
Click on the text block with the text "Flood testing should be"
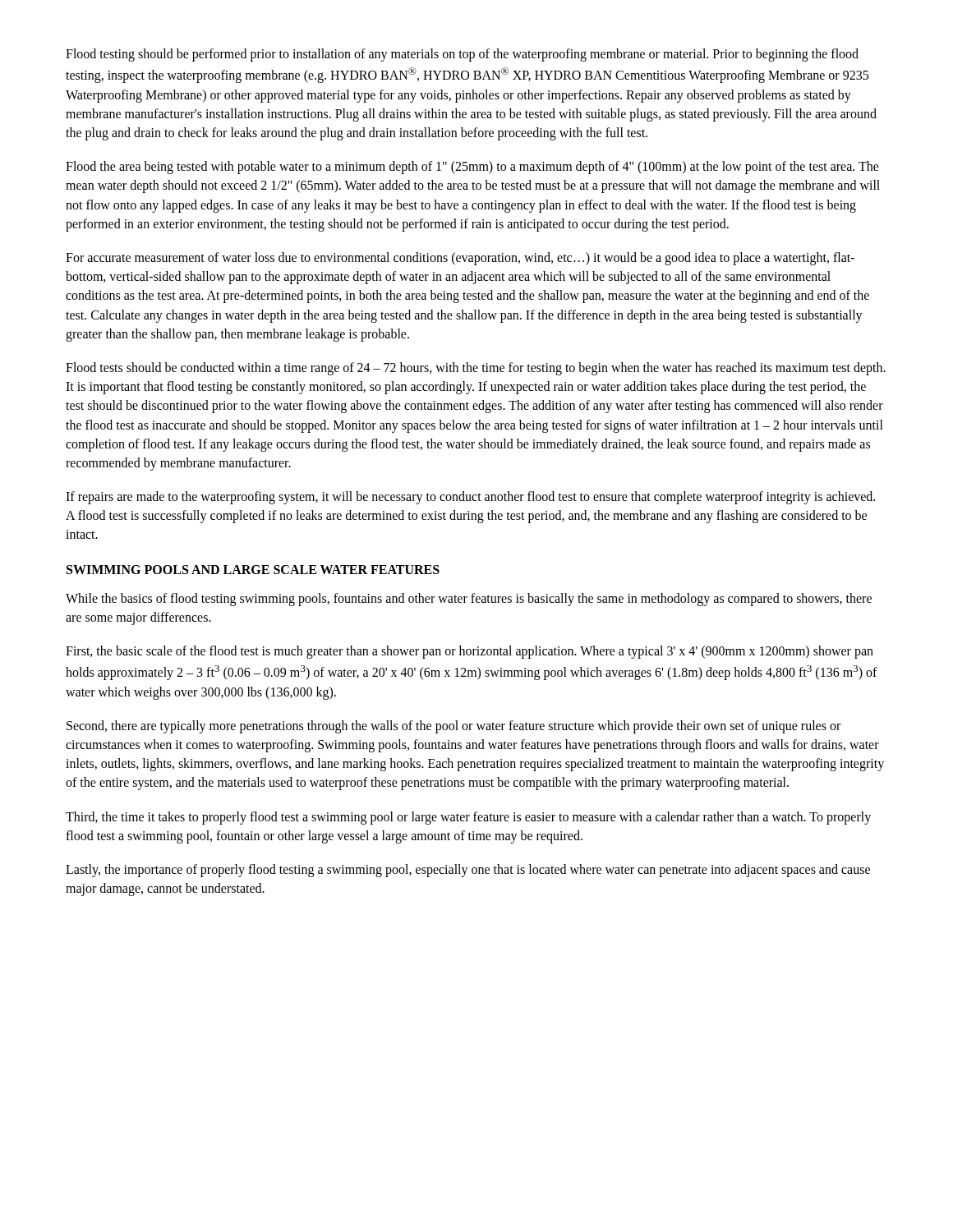point(471,93)
